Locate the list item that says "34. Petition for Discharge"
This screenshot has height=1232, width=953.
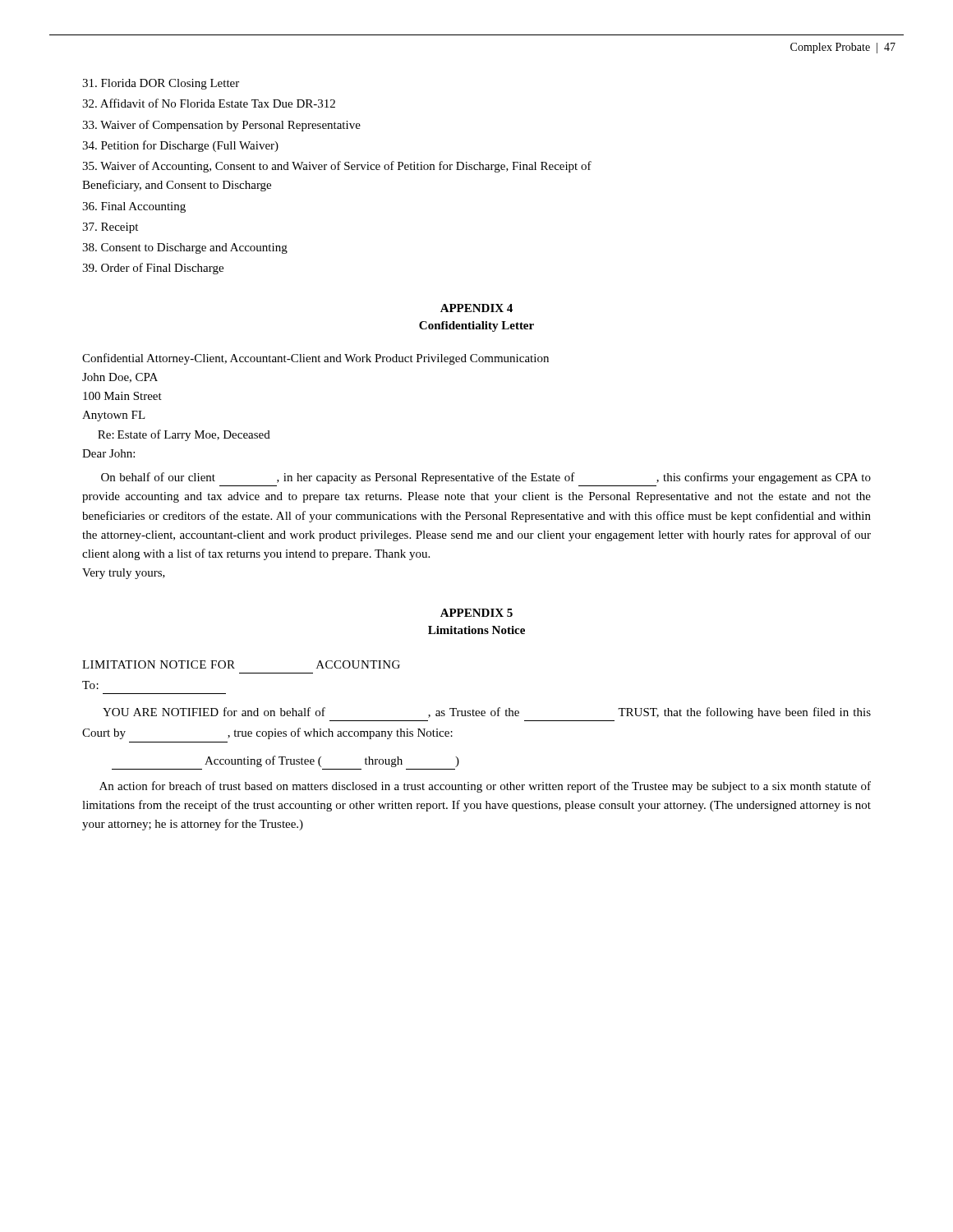pyautogui.click(x=180, y=145)
